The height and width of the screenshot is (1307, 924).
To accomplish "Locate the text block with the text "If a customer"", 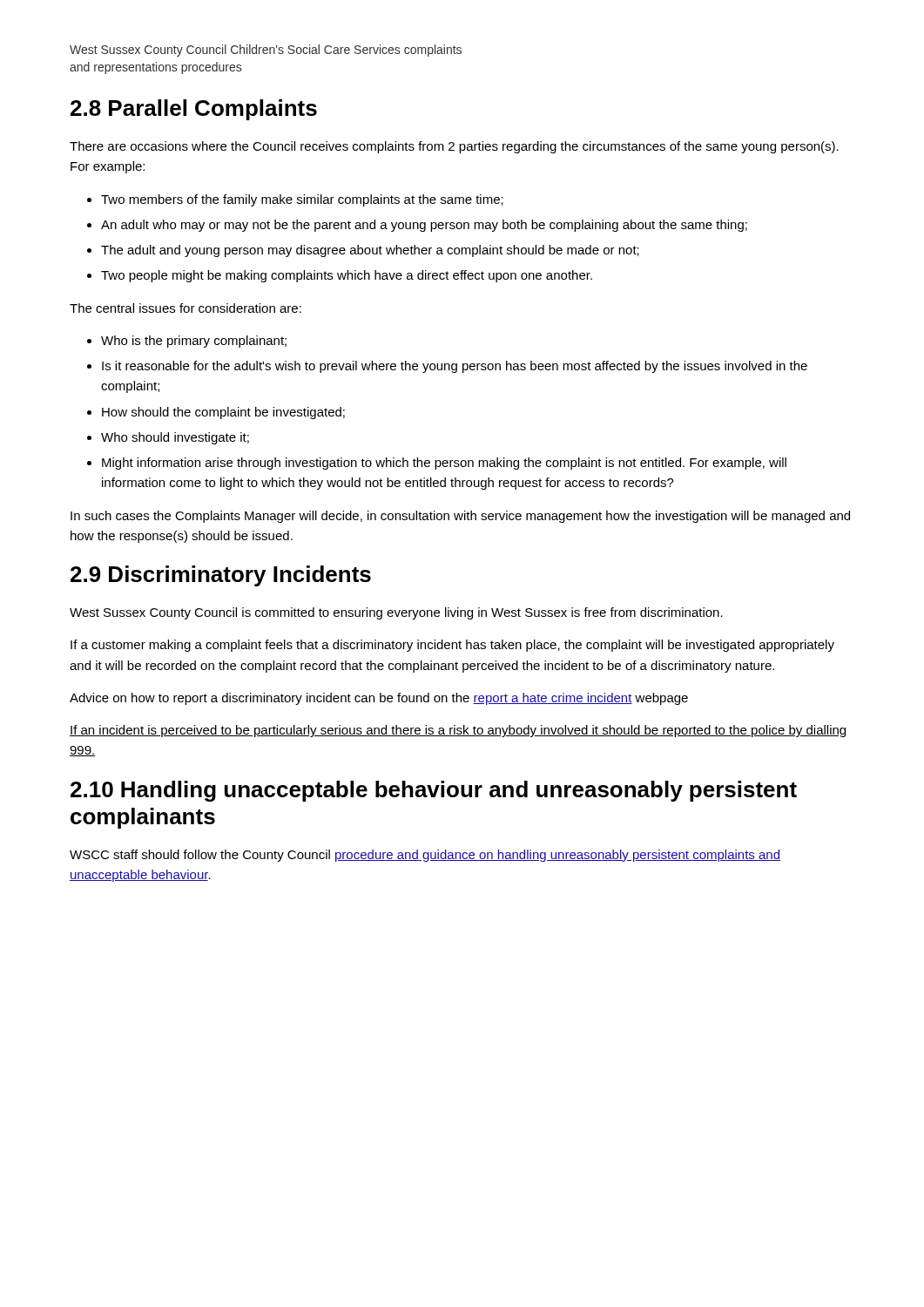I will 462,655.
